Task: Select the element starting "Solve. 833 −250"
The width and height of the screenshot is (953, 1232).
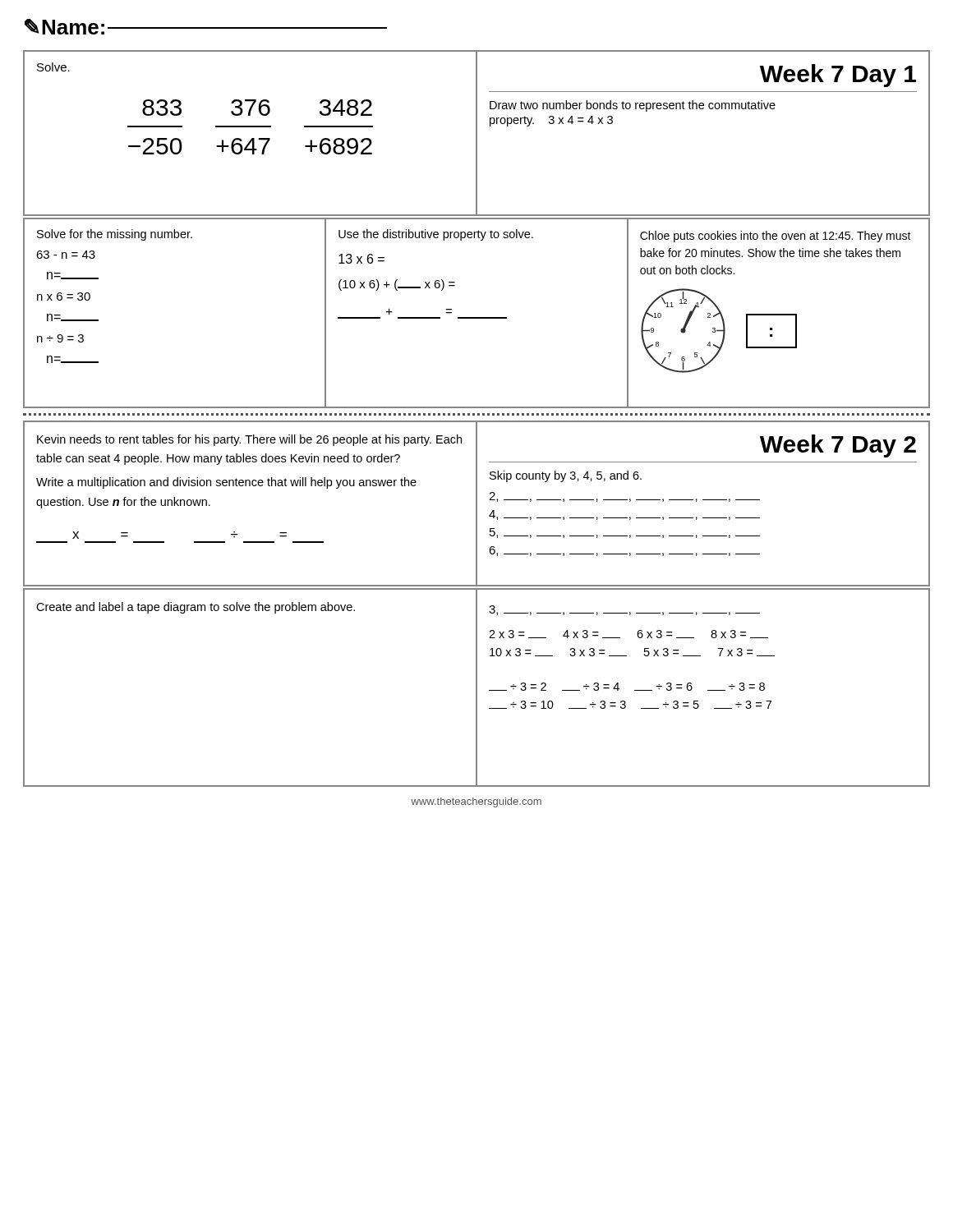Action: (250, 112)
